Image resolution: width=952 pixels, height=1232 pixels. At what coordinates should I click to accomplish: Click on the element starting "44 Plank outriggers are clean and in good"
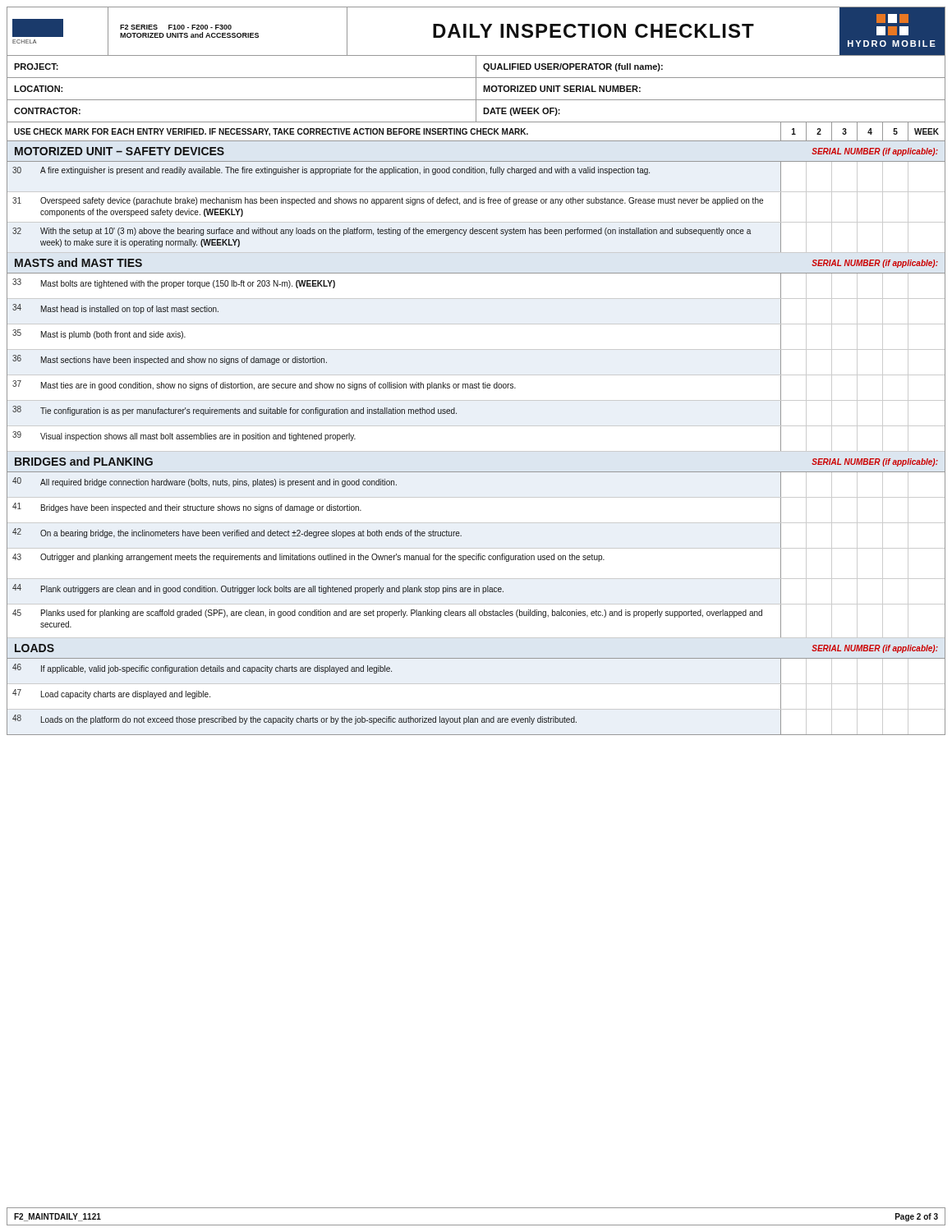click(476, 591)
